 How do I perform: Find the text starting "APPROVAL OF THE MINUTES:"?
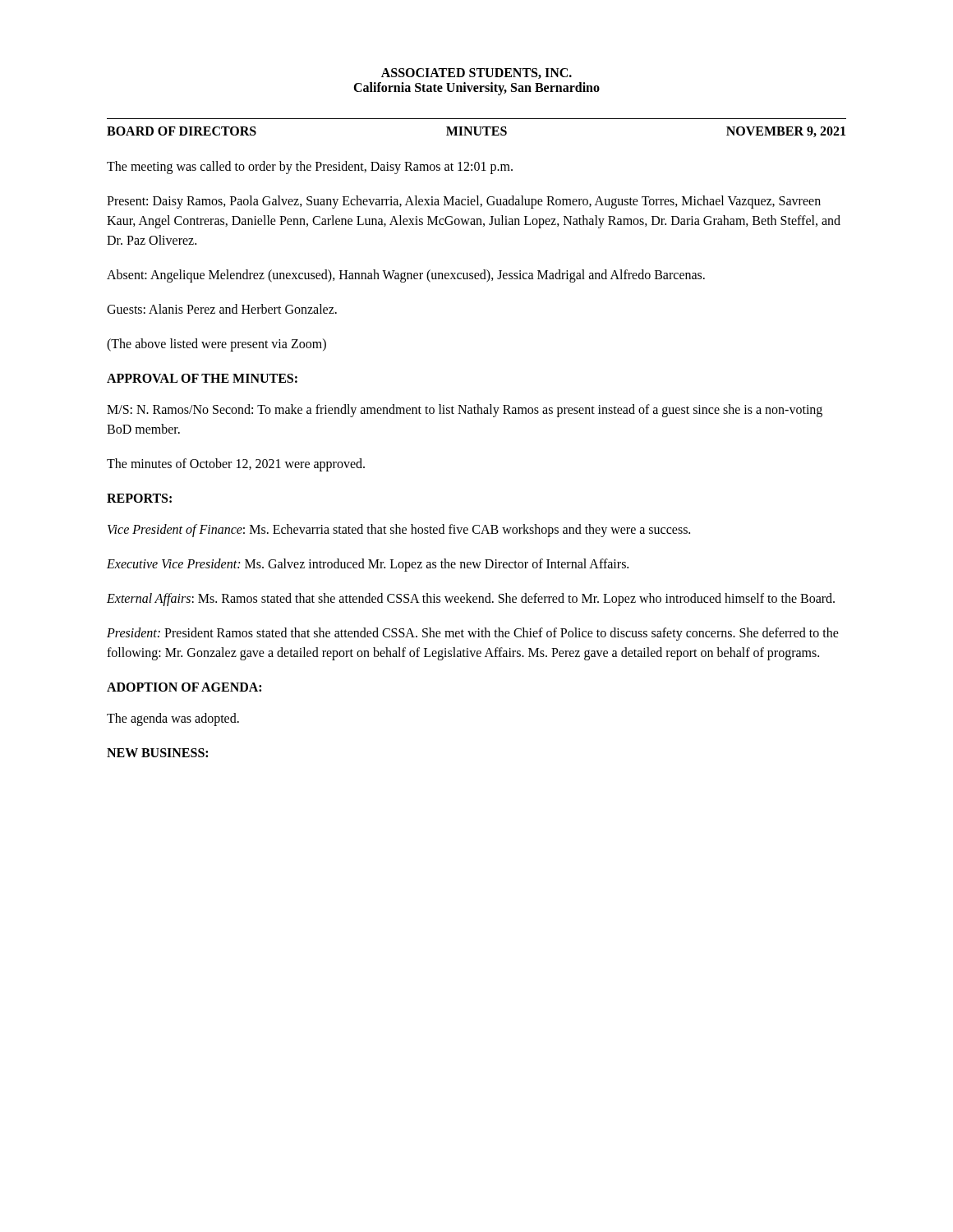point(202,378)
